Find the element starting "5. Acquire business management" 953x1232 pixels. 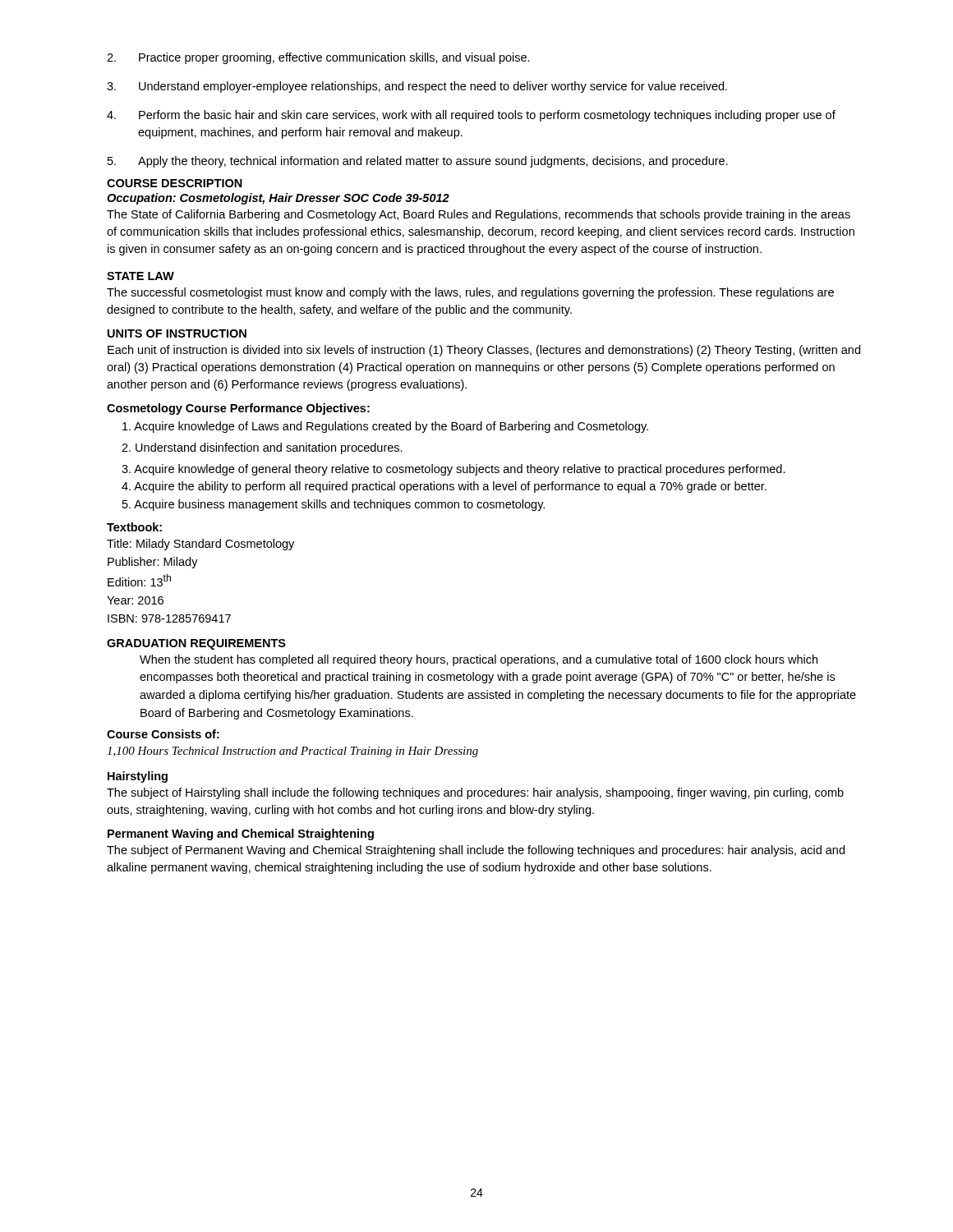tap(334, 504)
